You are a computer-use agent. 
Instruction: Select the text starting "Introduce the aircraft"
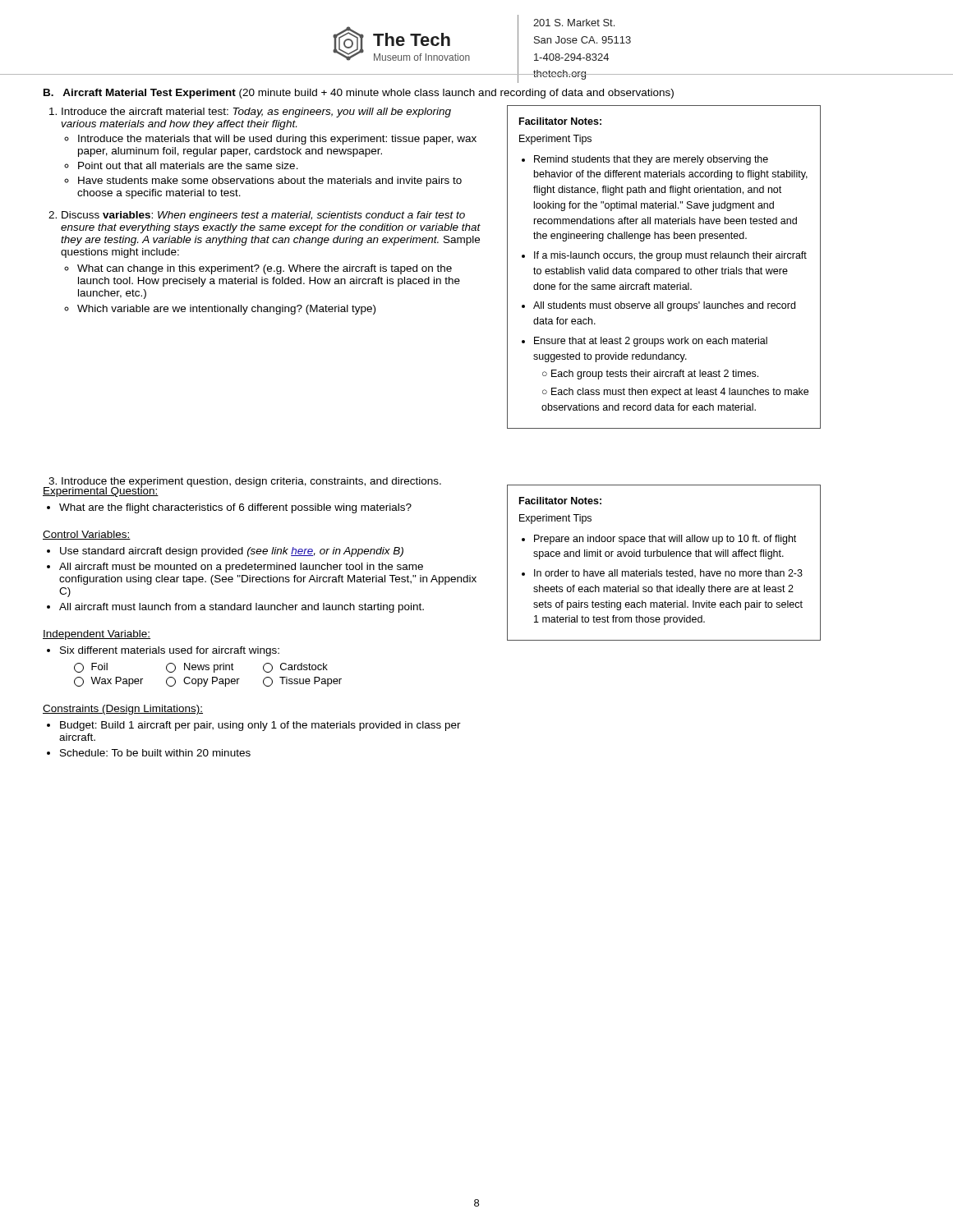[x=274, y=152]
